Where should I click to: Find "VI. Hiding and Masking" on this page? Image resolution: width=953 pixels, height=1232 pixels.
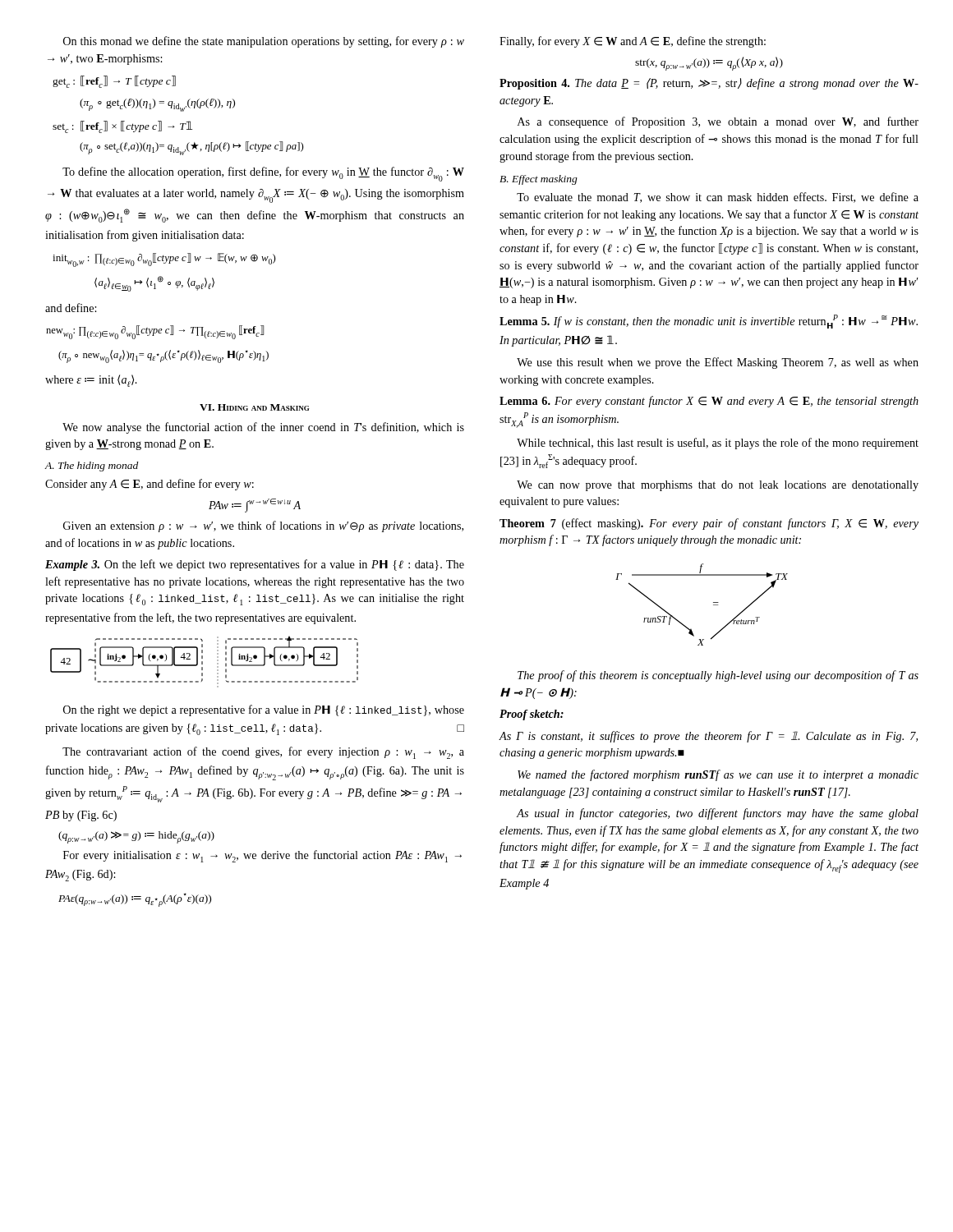click(255, 407)
